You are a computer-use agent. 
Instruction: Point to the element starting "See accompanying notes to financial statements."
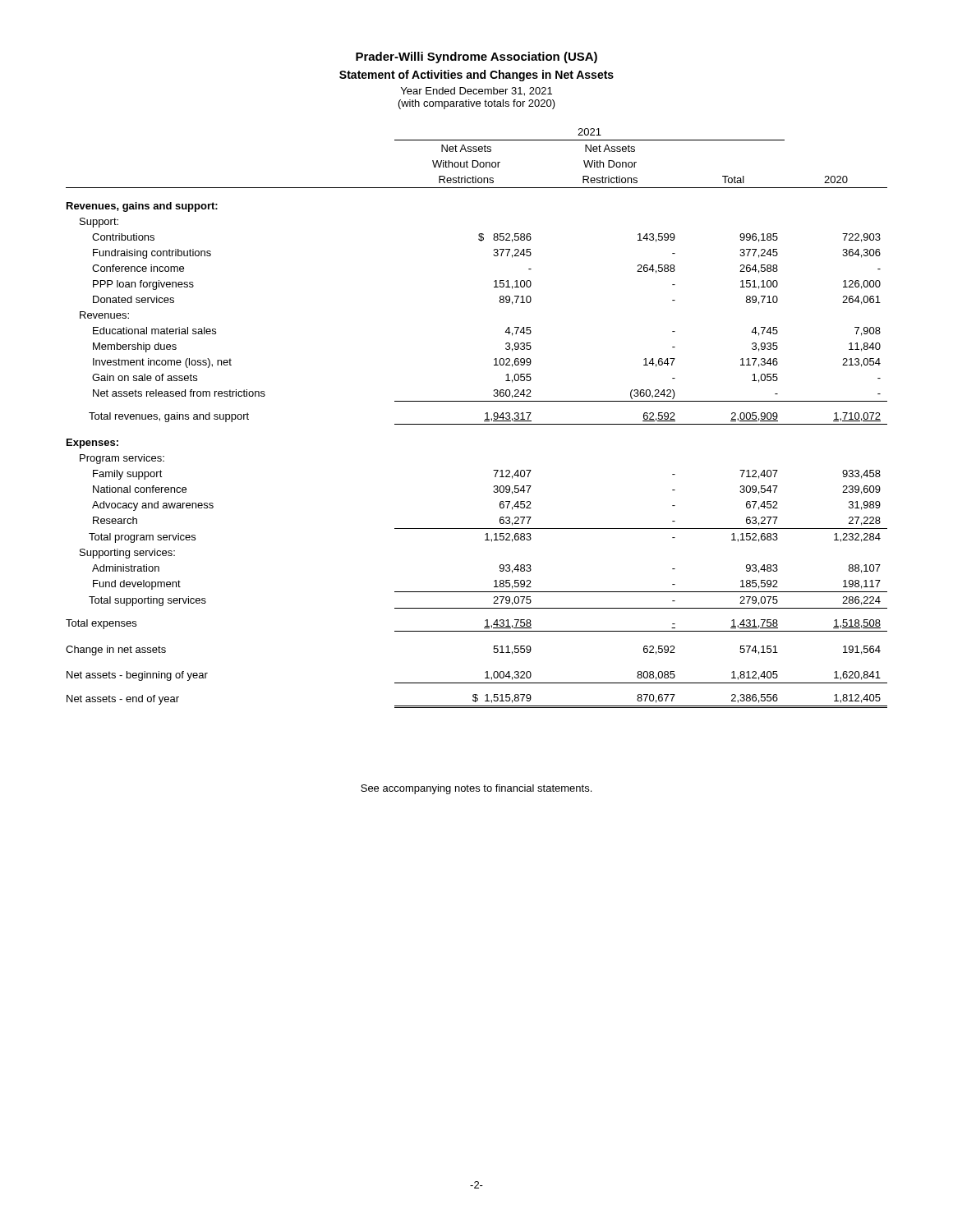pyautogui.click(x=476, y=788)
